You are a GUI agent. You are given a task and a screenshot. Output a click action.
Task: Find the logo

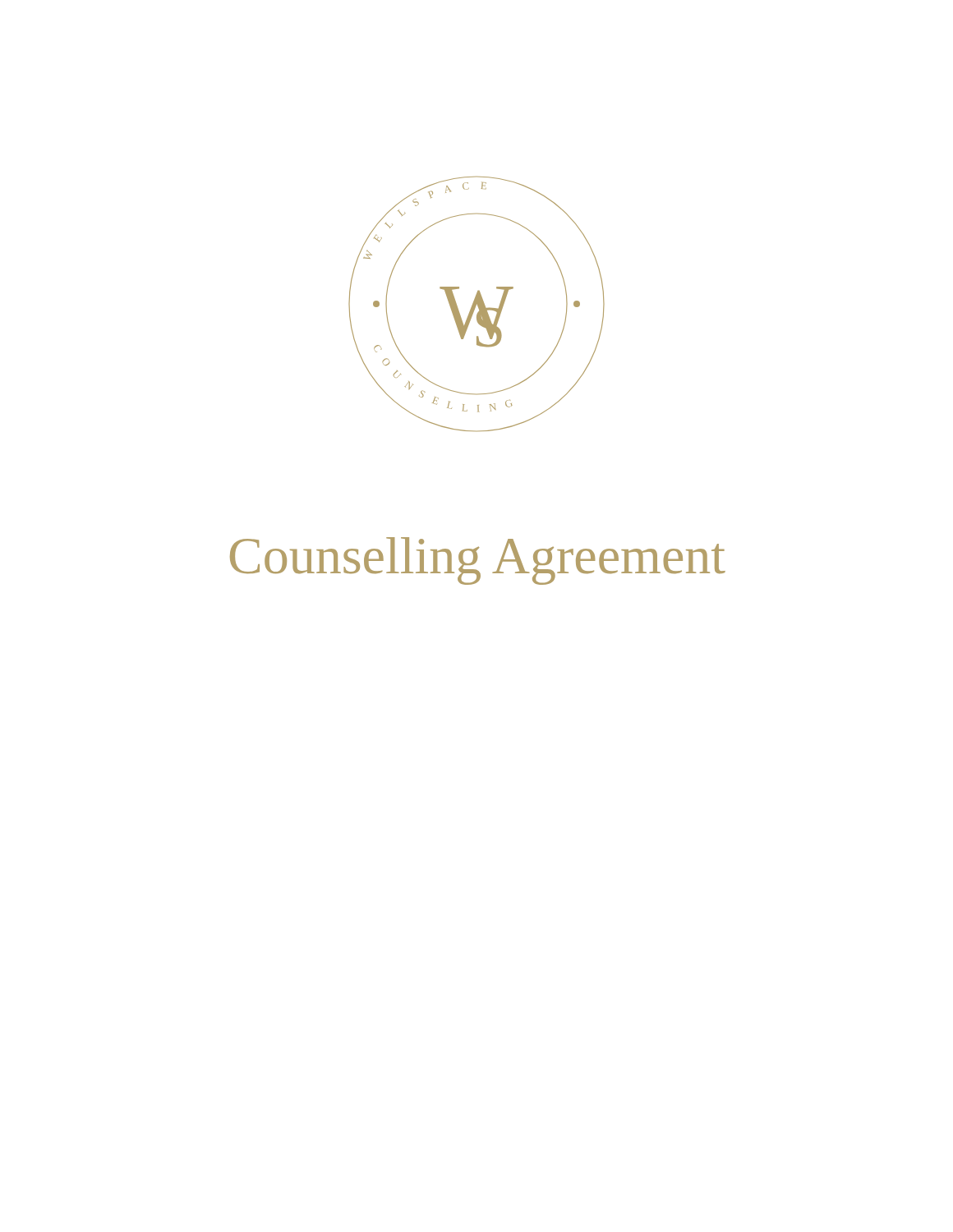pyautogui.click(x=476, y=304)
